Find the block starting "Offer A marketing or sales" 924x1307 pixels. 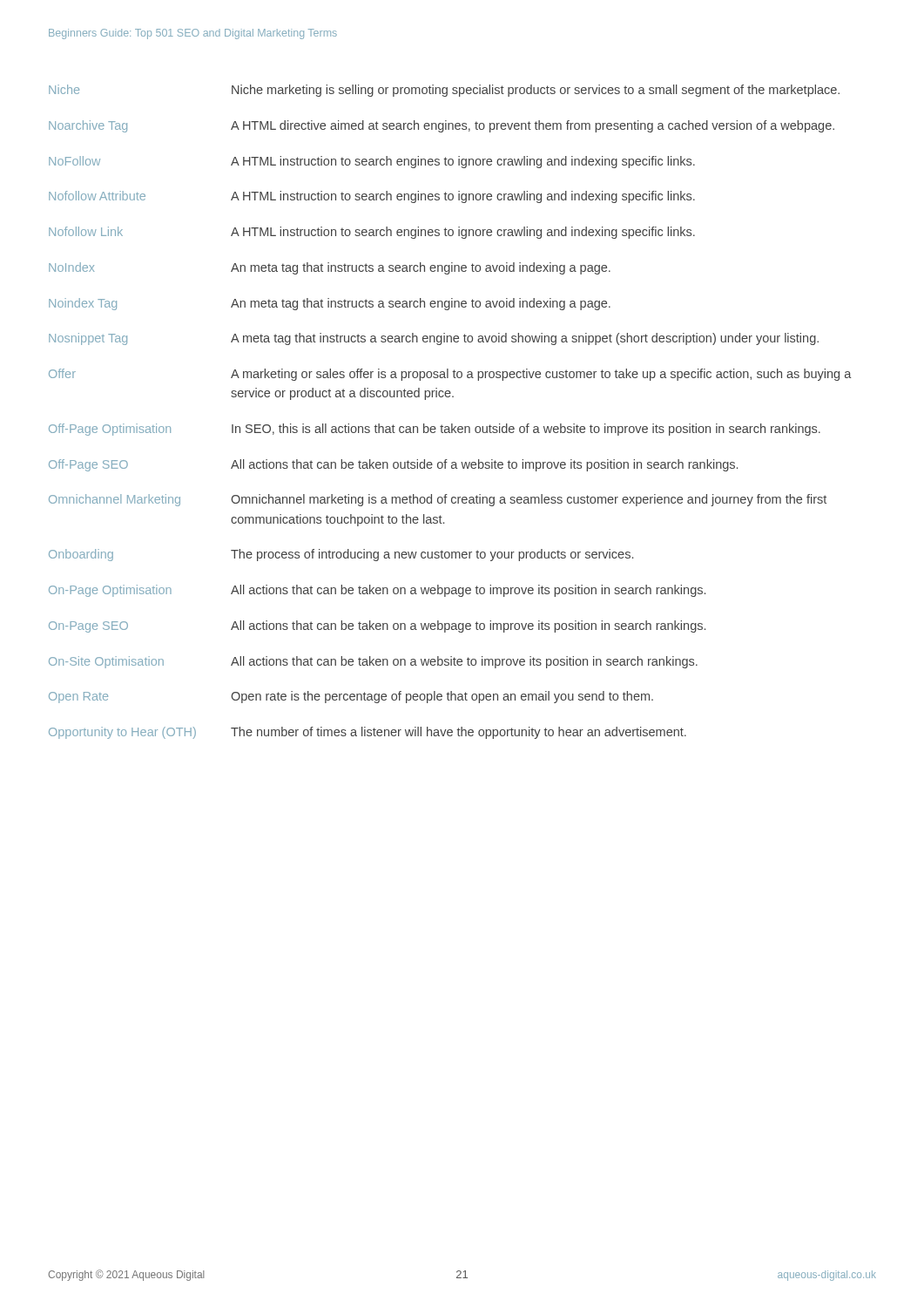click(x=462, y=384)
